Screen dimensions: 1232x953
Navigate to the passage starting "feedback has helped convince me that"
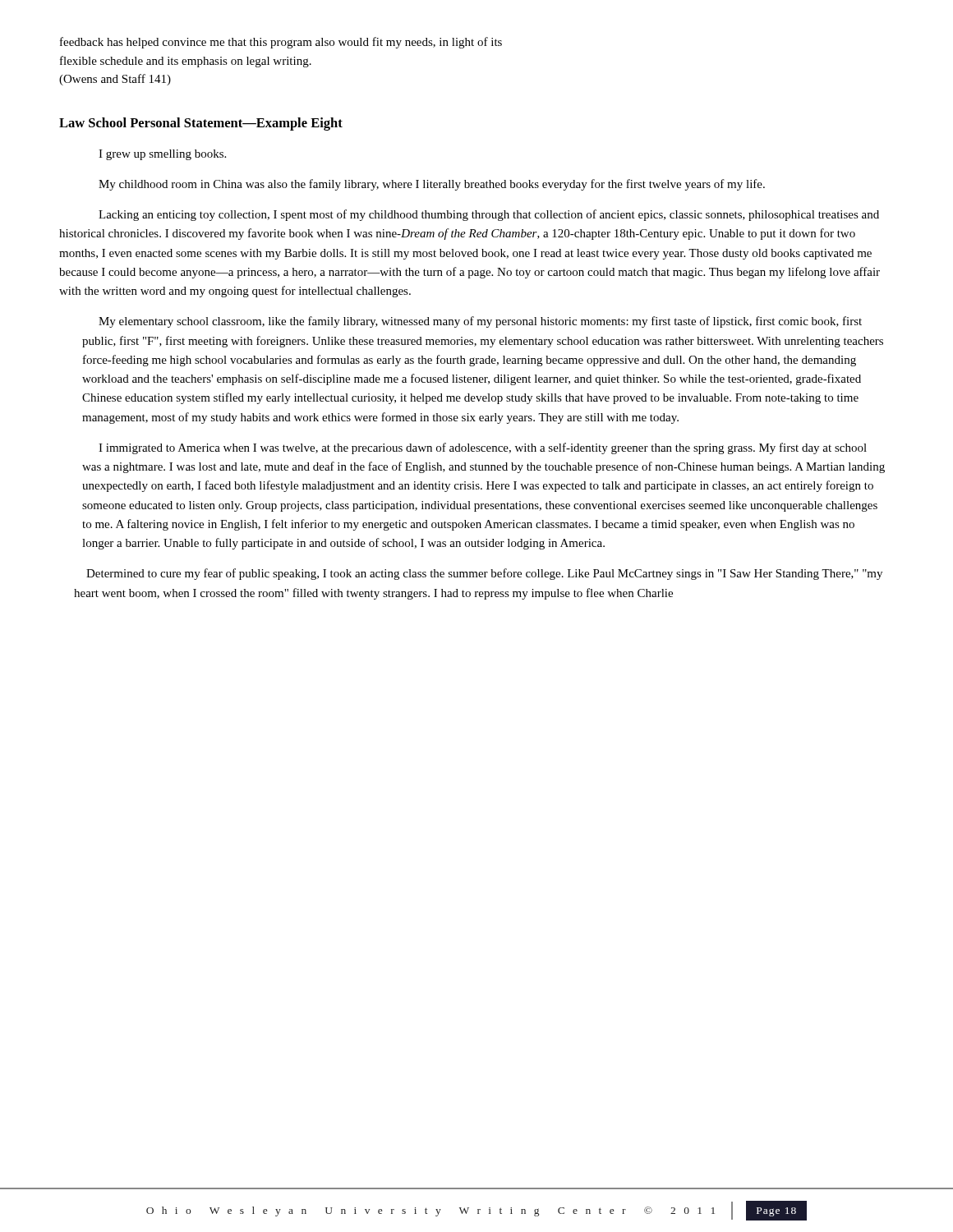pyautogui.click(x=281, y=60)
